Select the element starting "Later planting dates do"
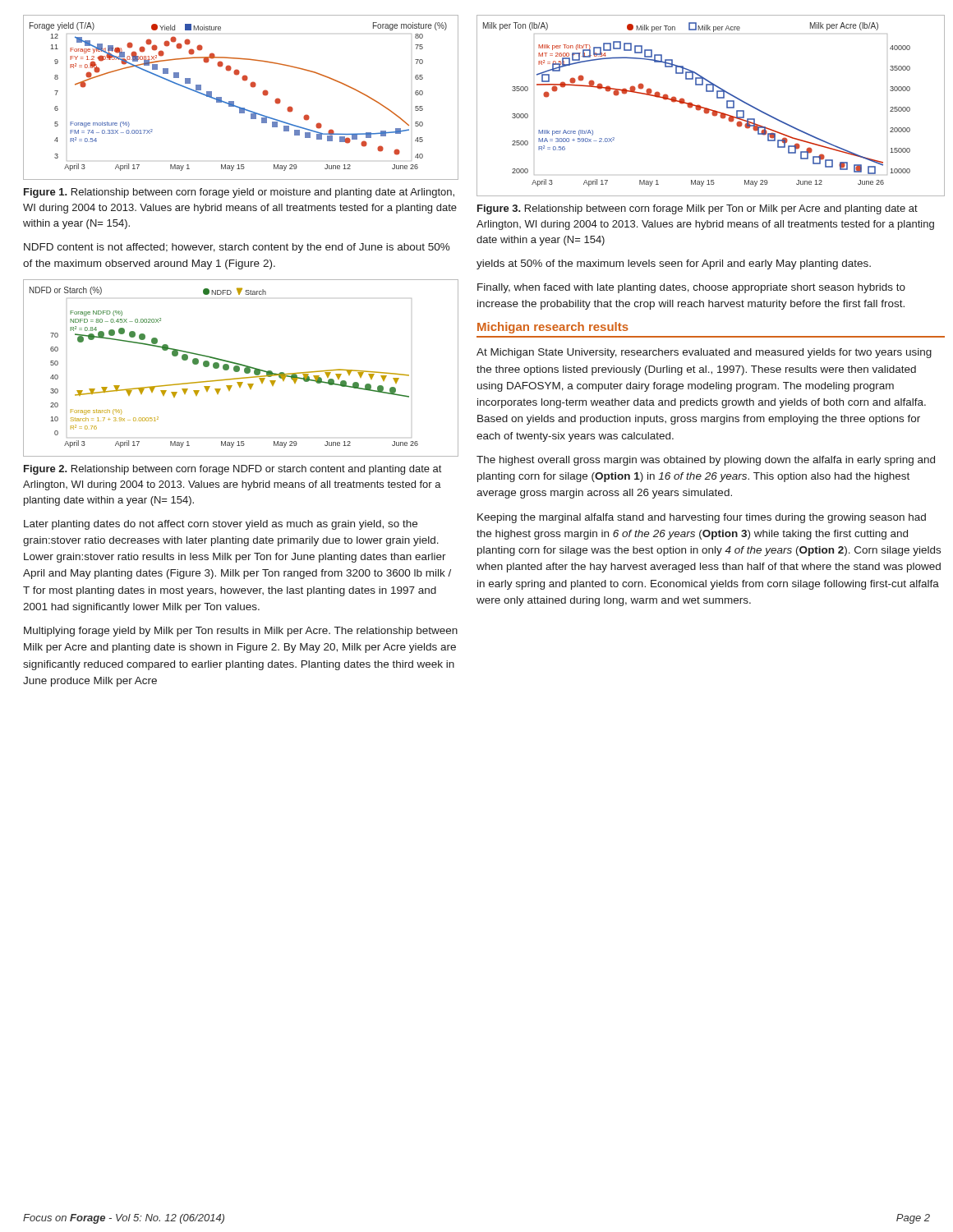This screenshot has height=1232, width=953. tap(237, 565)
